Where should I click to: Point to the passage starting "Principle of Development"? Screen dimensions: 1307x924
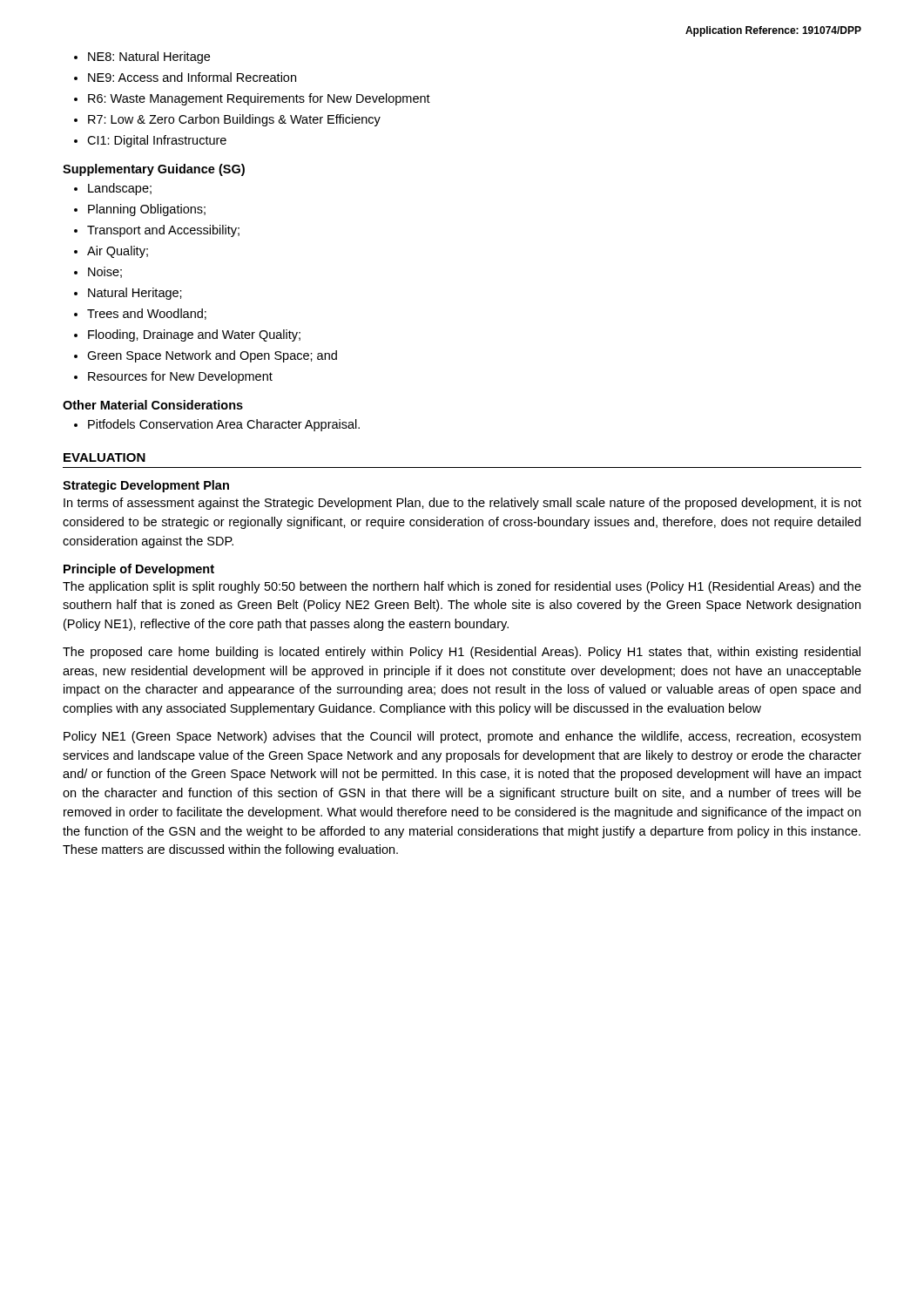pos(139,570)
